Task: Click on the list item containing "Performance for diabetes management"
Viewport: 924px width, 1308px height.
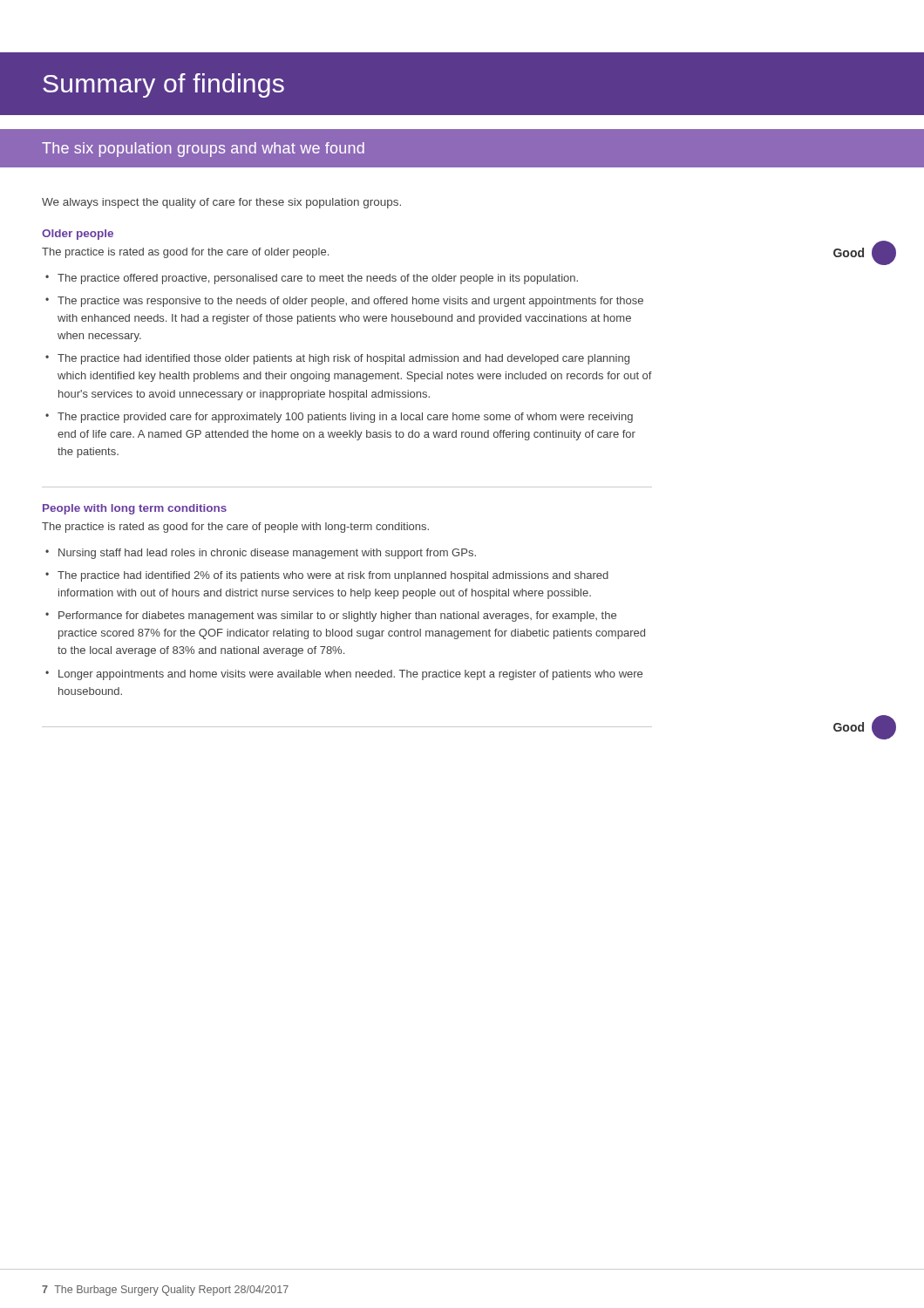Action: [352, 633]
